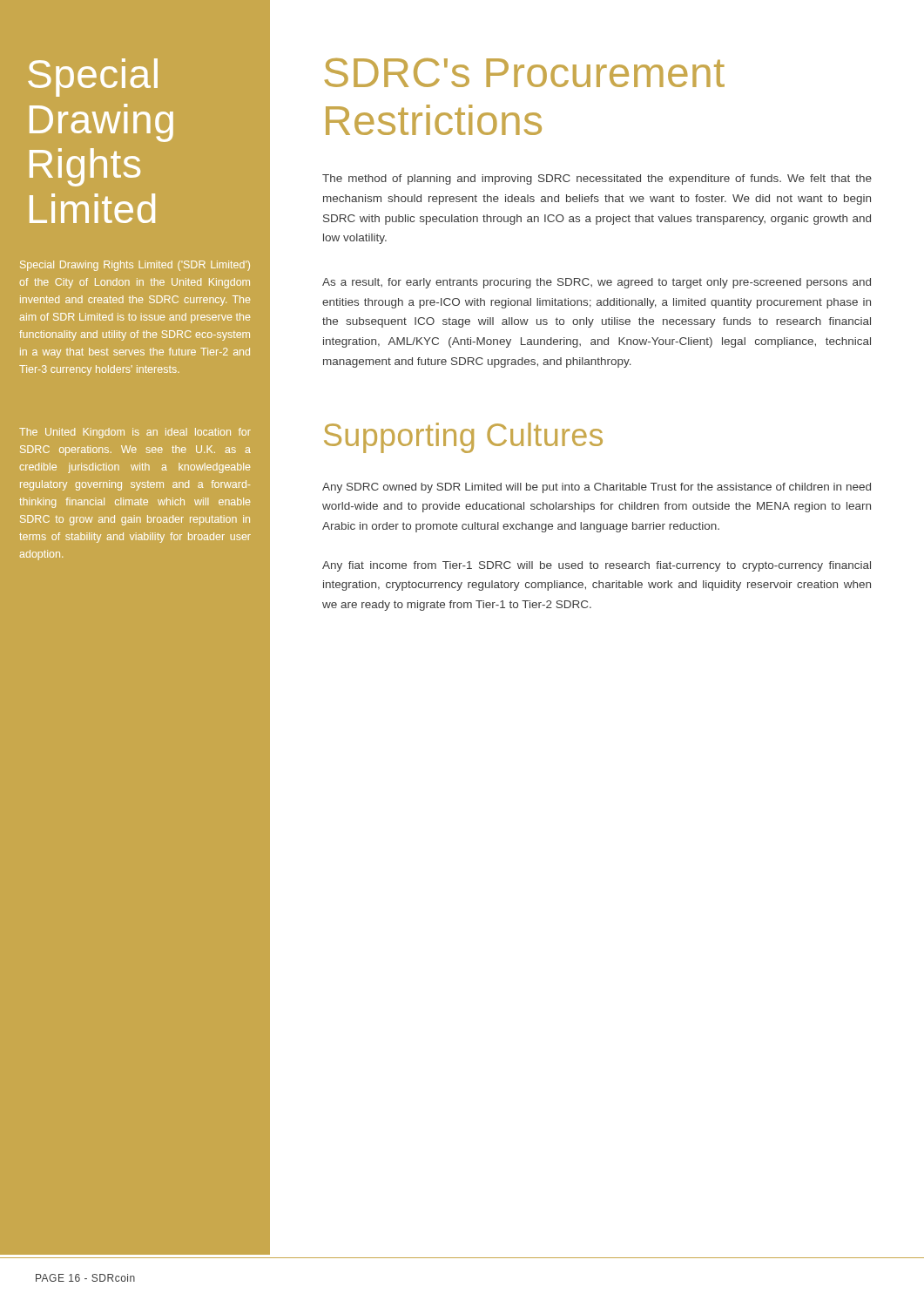Find the block starting "The method of planning and improving SDRC necessitated"
The width and height of the screenshot is (924, 1307).
(x=597, y=208)
